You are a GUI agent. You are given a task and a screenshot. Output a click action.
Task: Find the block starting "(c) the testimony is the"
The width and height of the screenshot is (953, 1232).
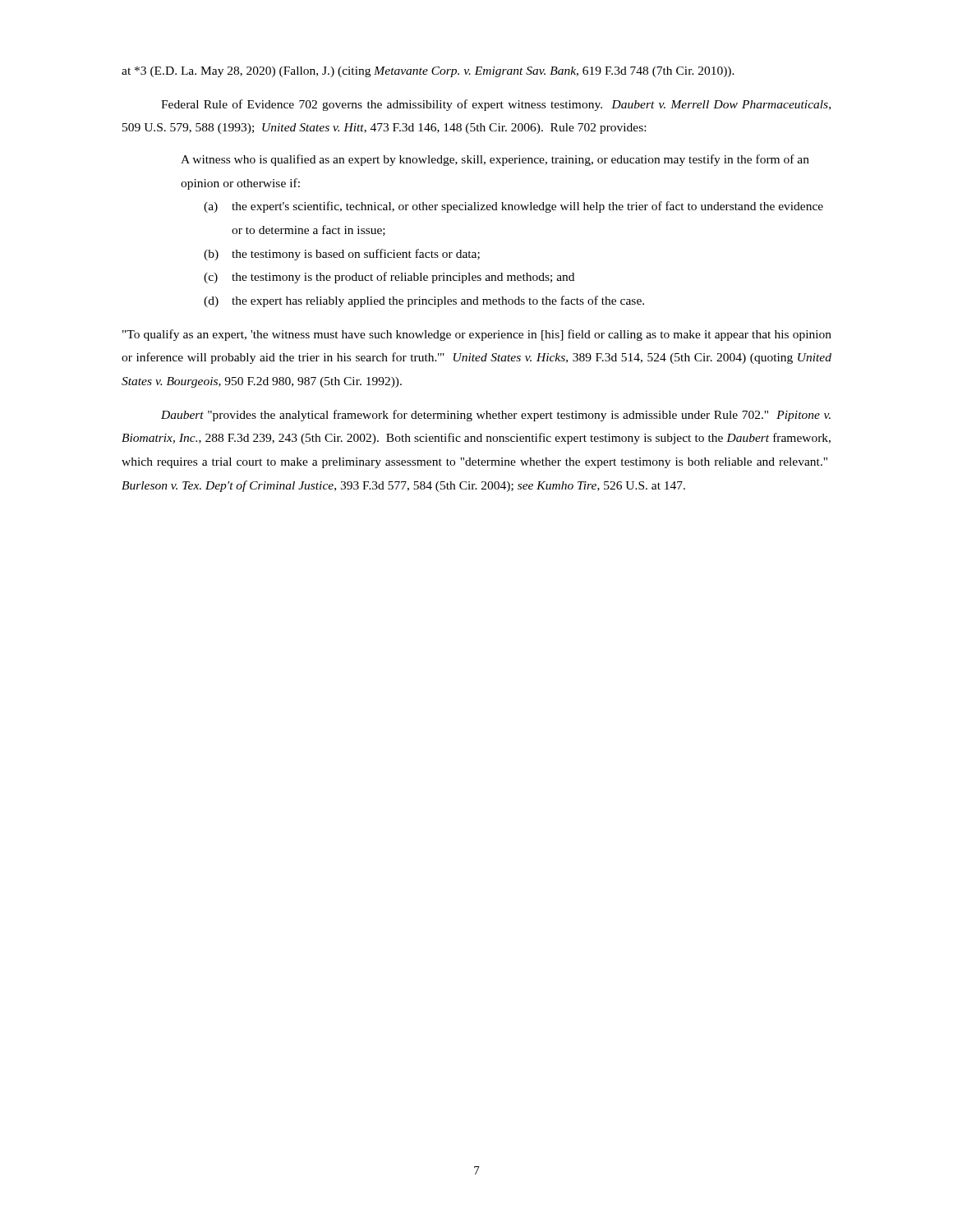[x=518, y=277]
